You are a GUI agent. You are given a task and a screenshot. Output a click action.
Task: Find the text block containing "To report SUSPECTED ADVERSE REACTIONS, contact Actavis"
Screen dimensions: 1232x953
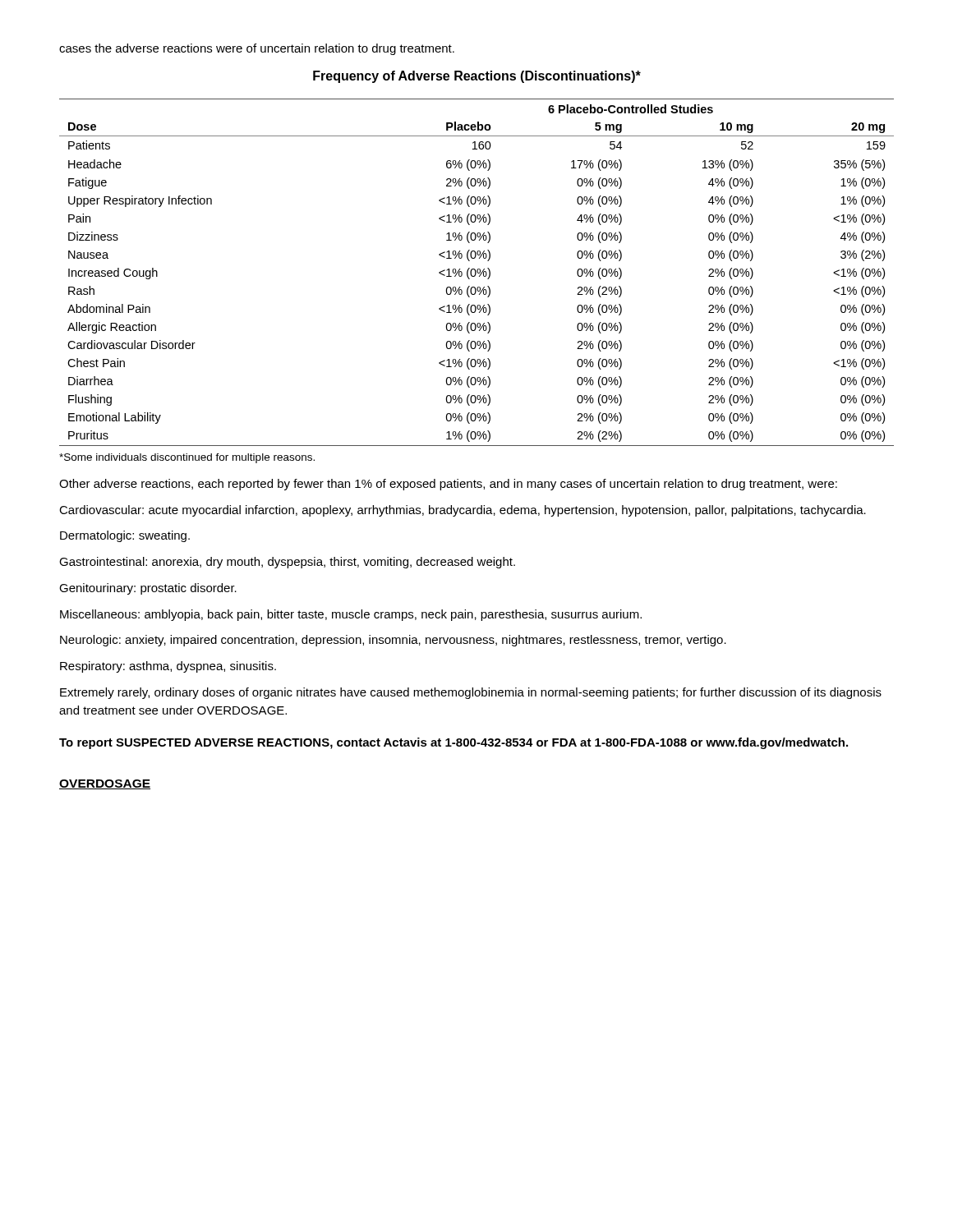(454, 742)
